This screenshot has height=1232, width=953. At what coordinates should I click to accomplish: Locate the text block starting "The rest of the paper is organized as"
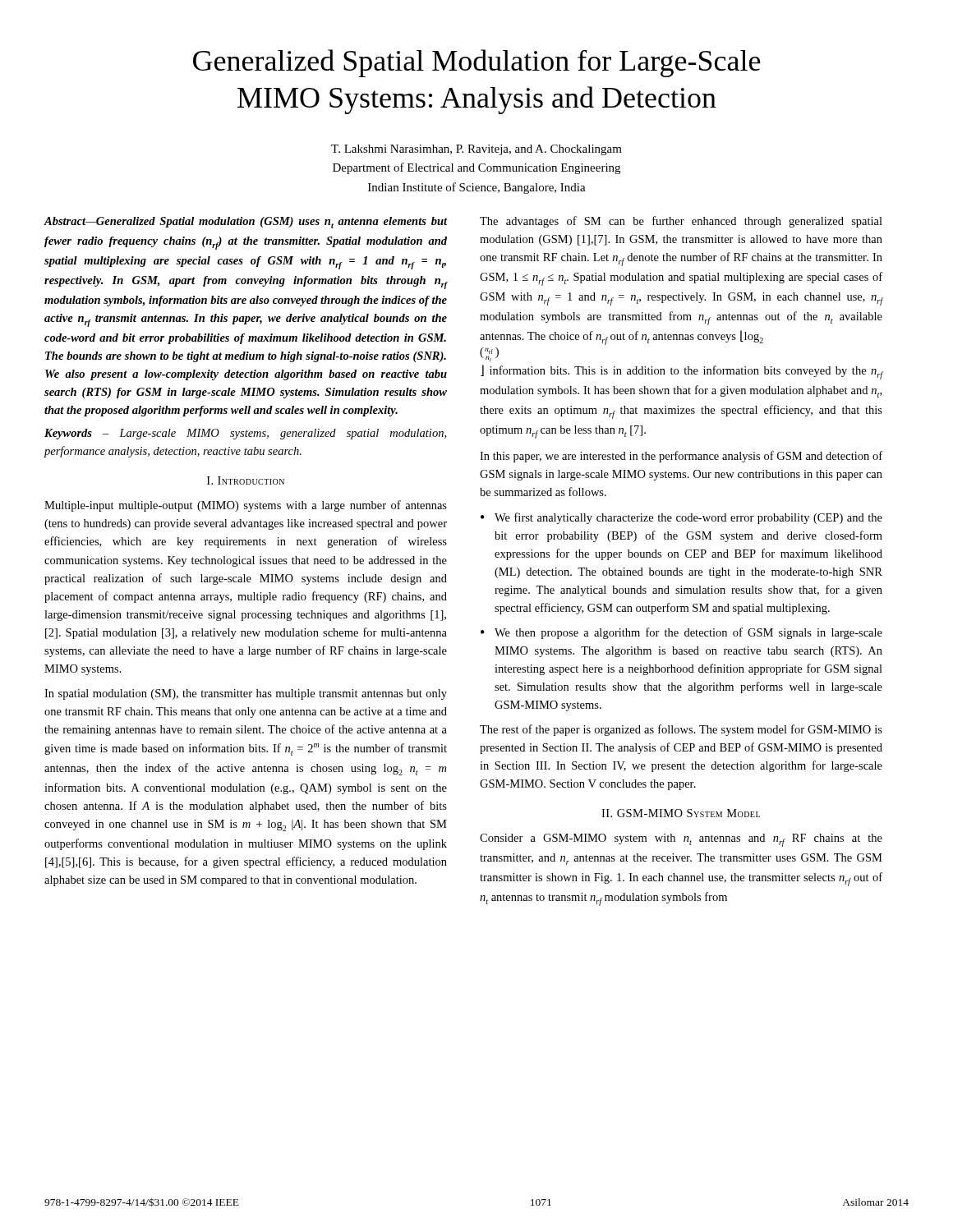[681, 756]
